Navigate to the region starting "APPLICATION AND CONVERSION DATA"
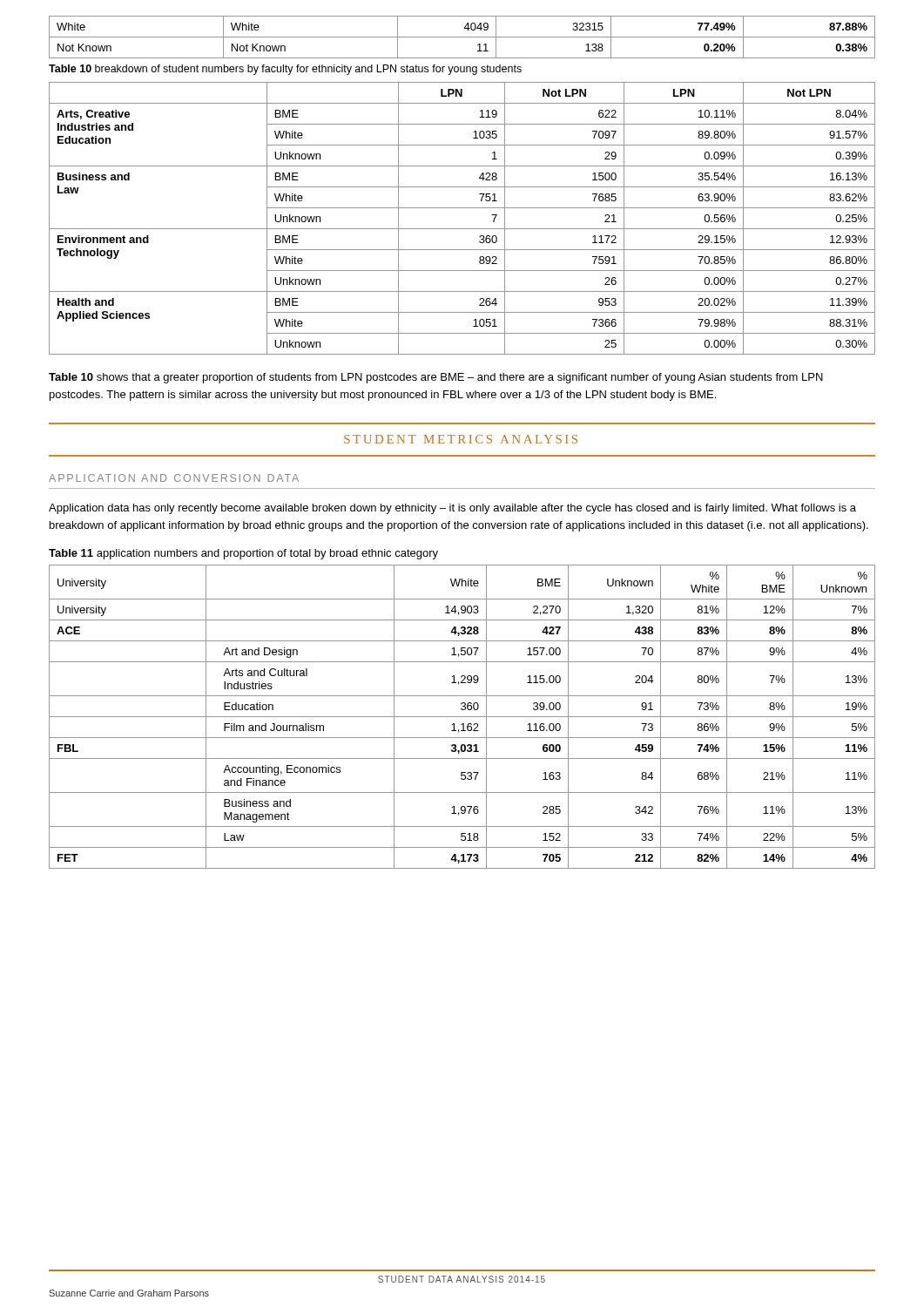The width and height of the screenshot is (924, 1307). tap(175, 478)
